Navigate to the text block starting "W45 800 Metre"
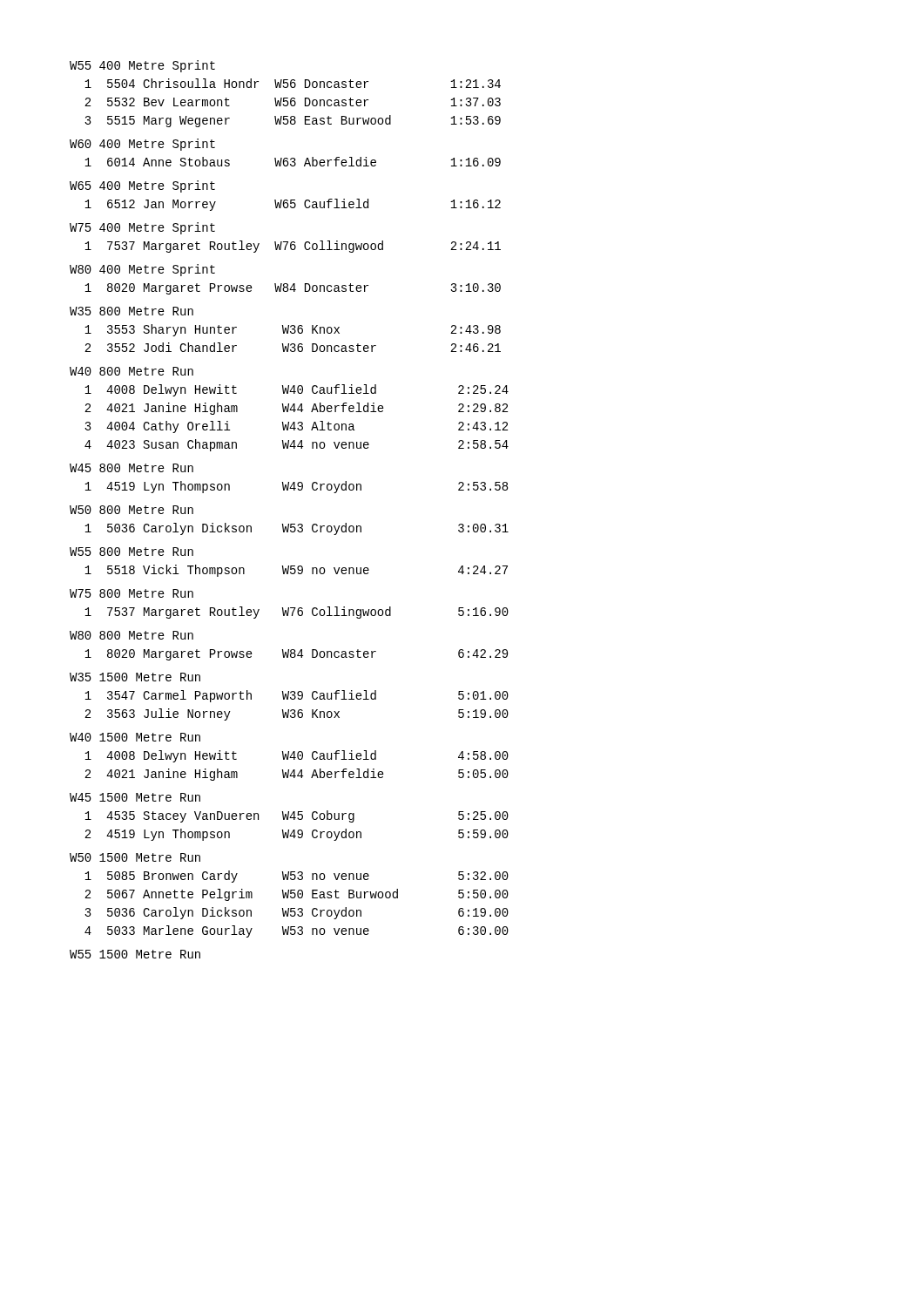Screen dimensions: 1307x924 click(x=289, y=478)
